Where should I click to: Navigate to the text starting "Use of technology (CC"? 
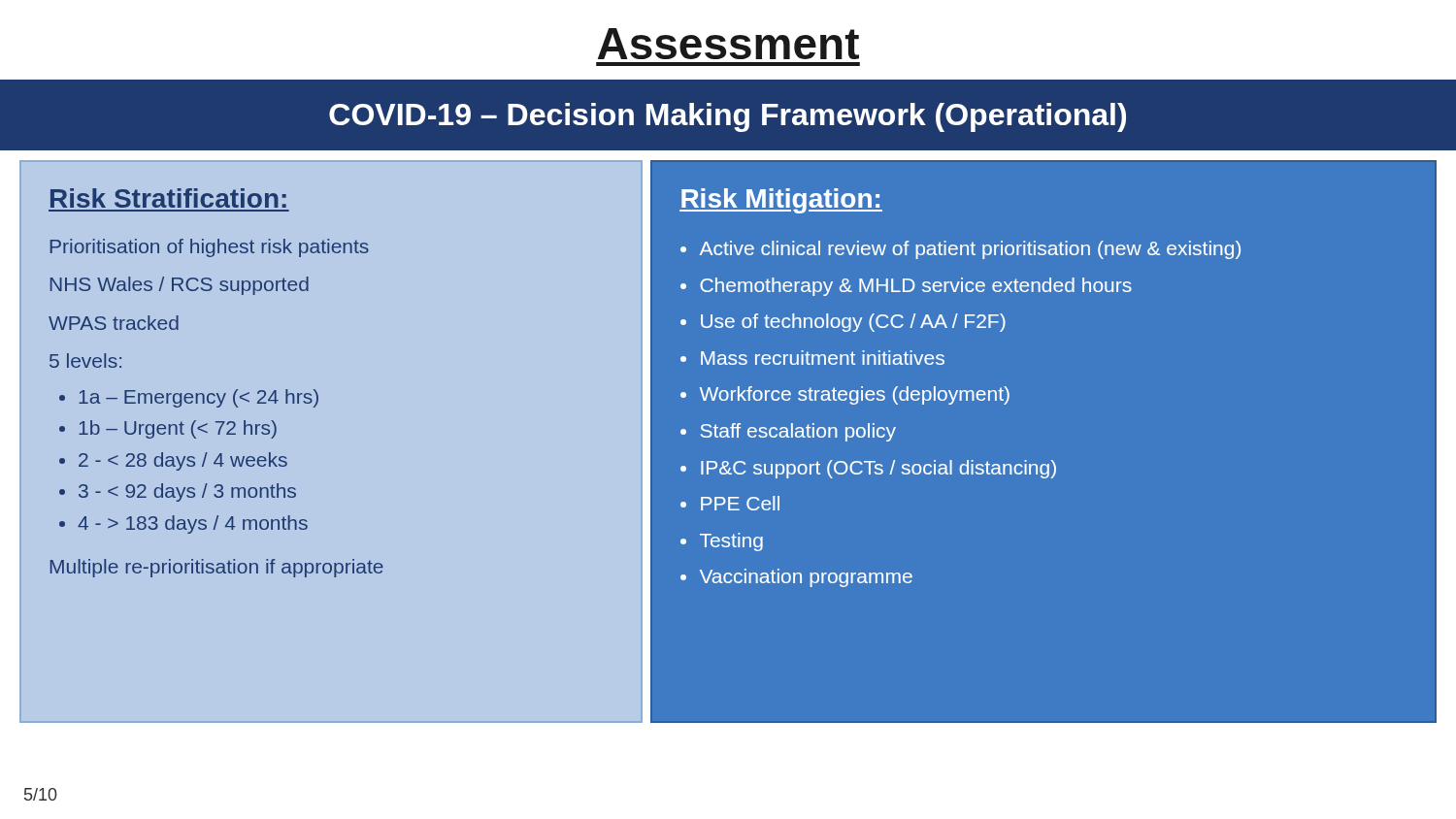(x=853, y=321)
